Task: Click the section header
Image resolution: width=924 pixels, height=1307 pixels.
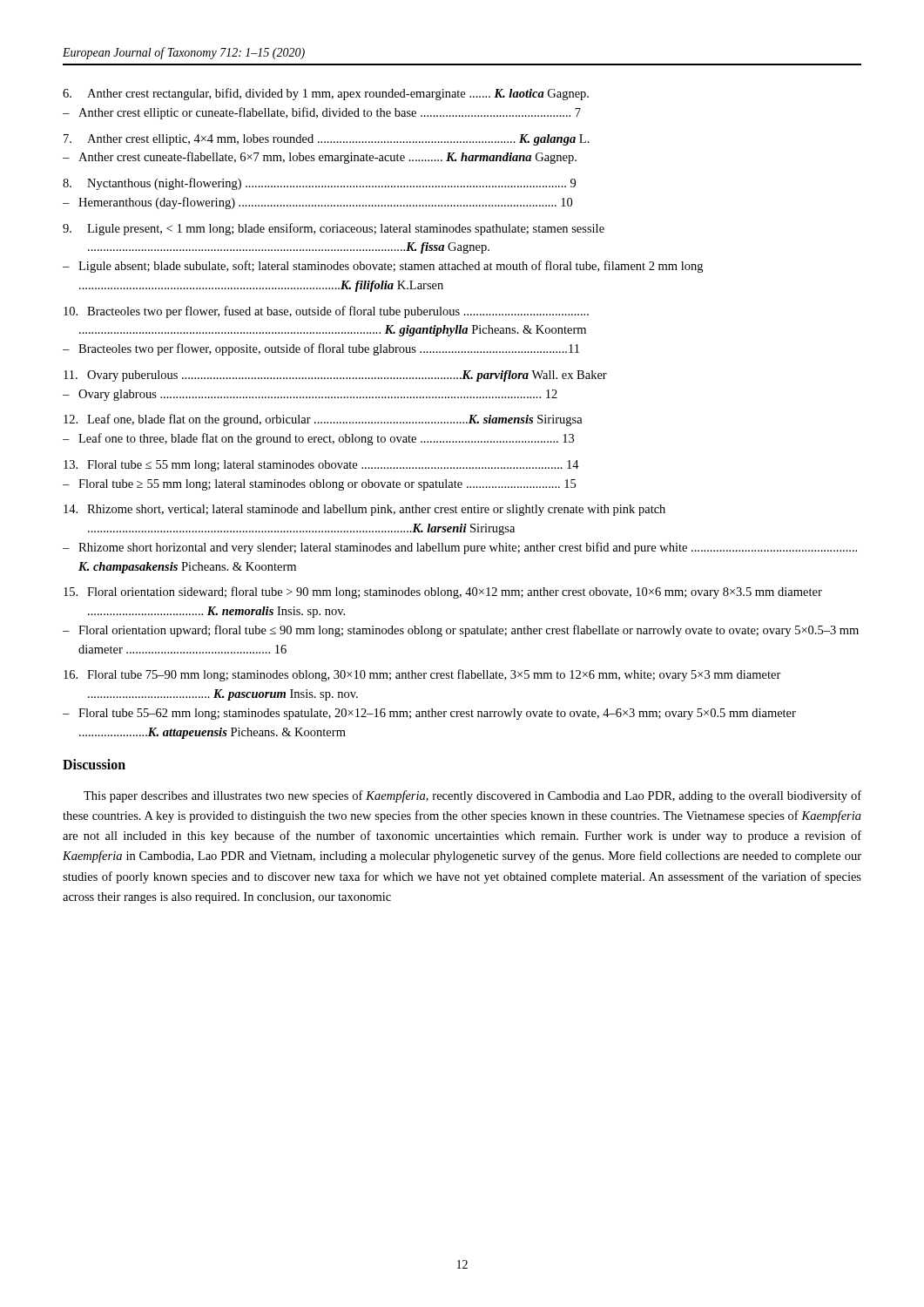Action: [x=94, y=765]
